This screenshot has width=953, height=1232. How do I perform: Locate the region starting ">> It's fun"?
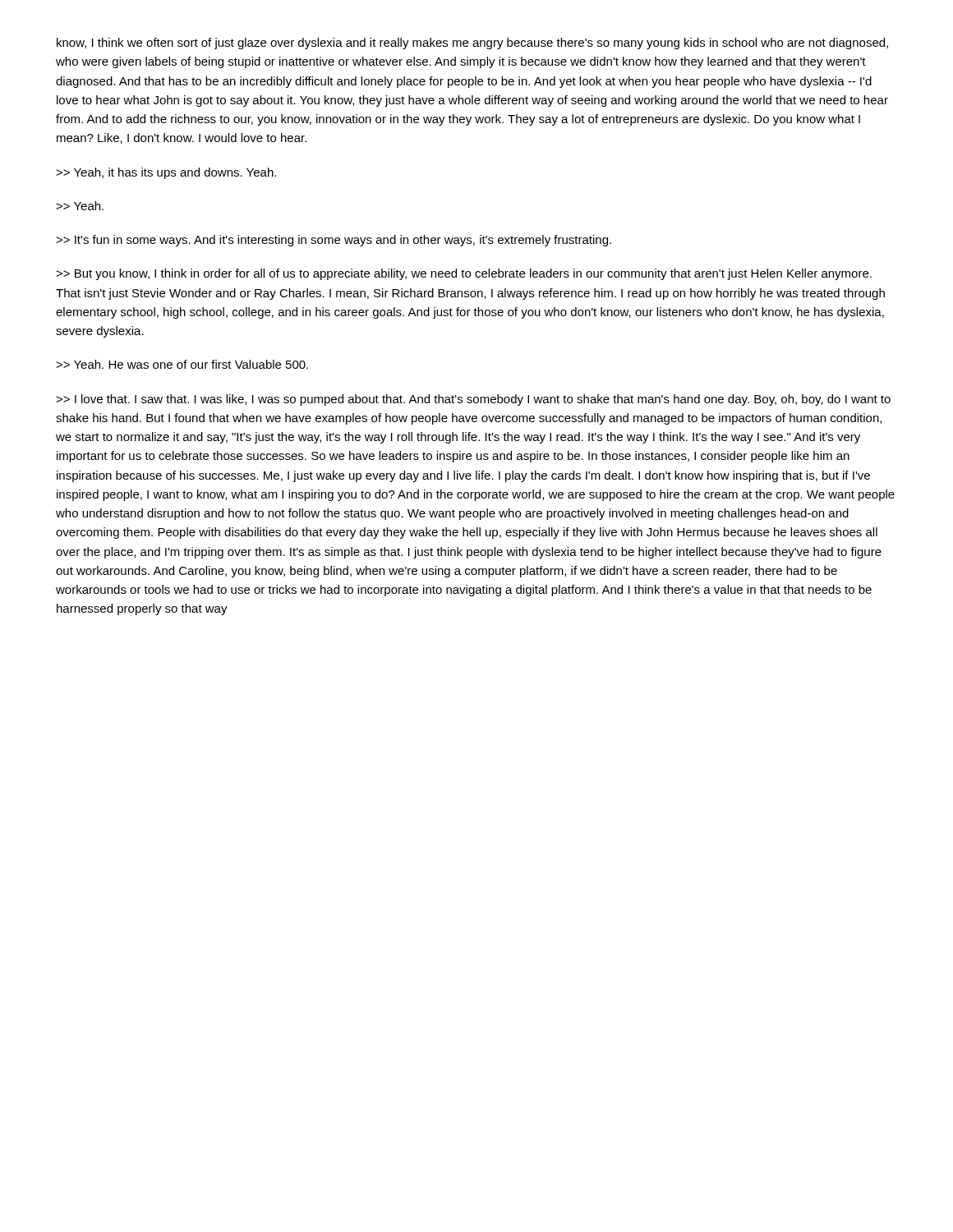click(334, 239)
